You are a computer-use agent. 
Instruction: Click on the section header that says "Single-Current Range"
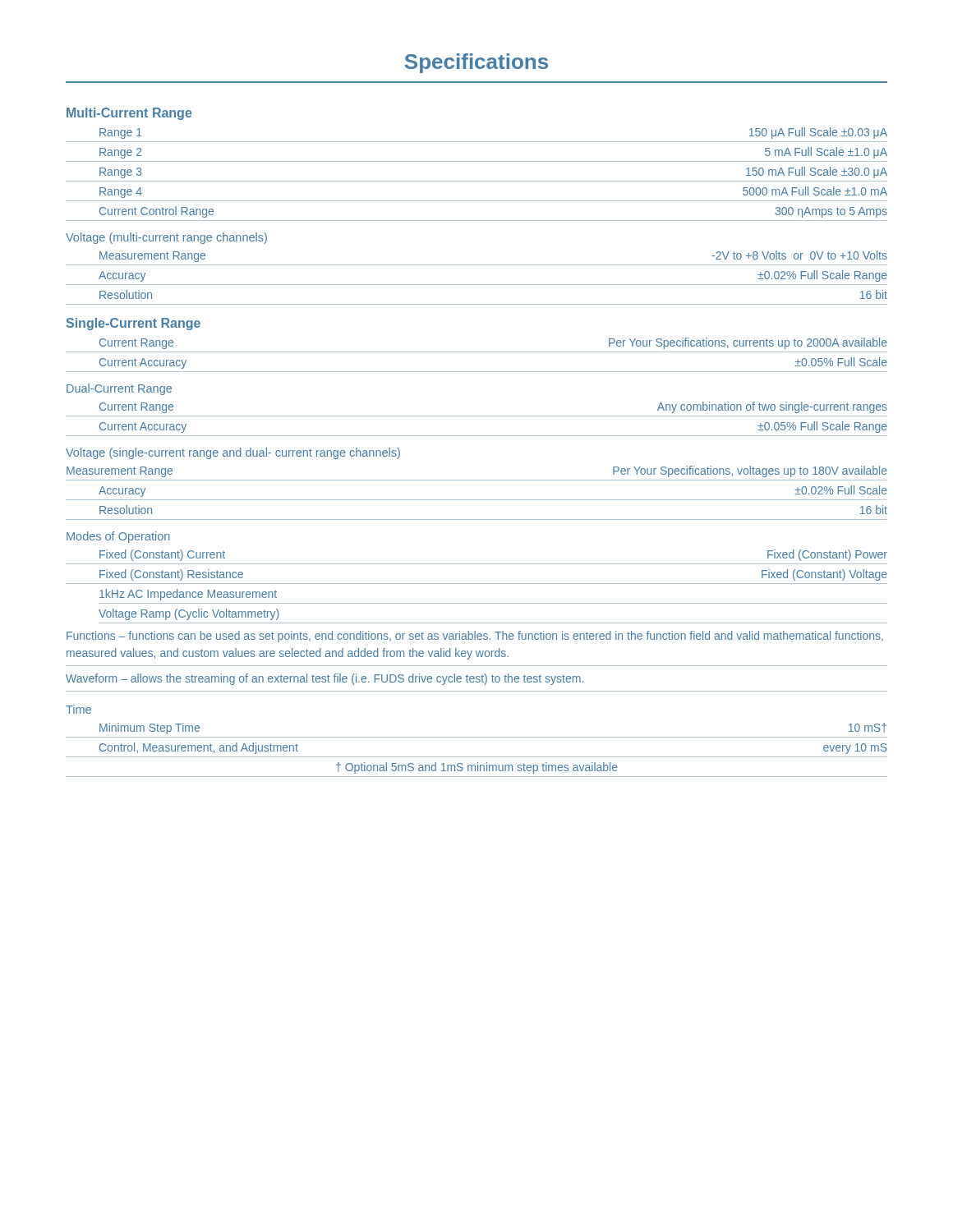tap(133, 323)
